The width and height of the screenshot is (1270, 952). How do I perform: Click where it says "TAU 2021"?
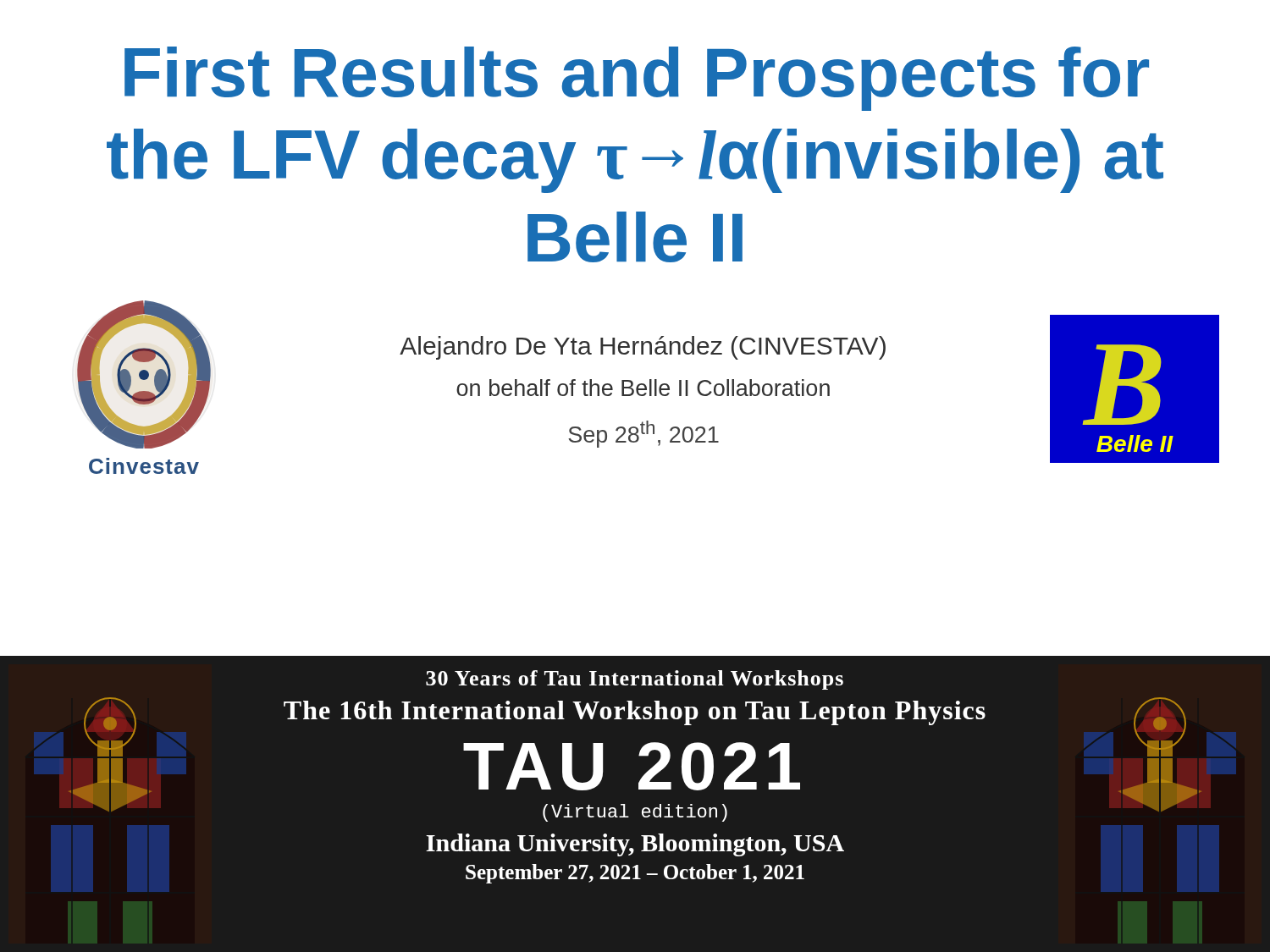point(635,767)
